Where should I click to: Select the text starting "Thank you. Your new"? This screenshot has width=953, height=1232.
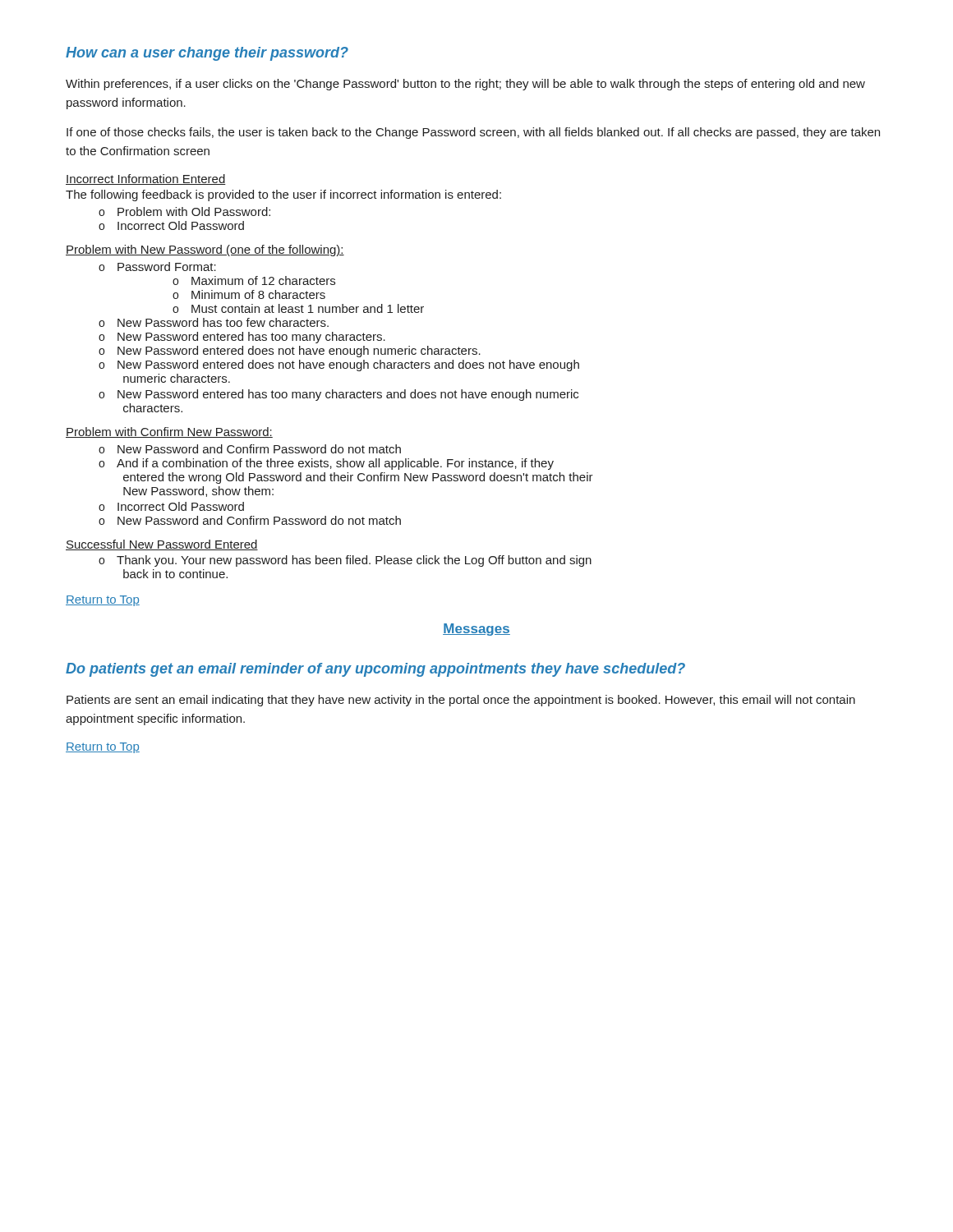[x=493, y=567]
